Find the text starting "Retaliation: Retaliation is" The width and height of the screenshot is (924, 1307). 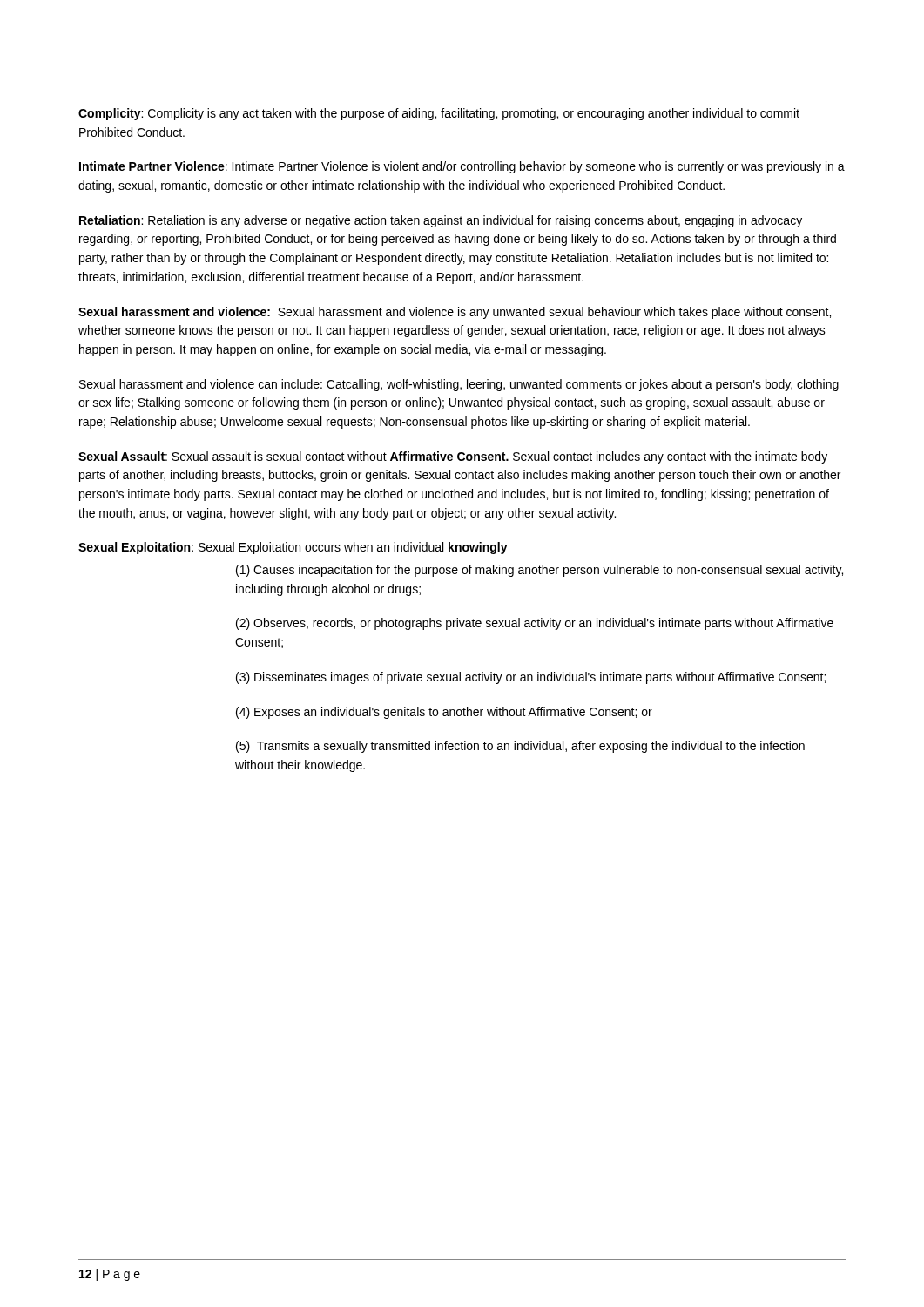pos(458,249)
